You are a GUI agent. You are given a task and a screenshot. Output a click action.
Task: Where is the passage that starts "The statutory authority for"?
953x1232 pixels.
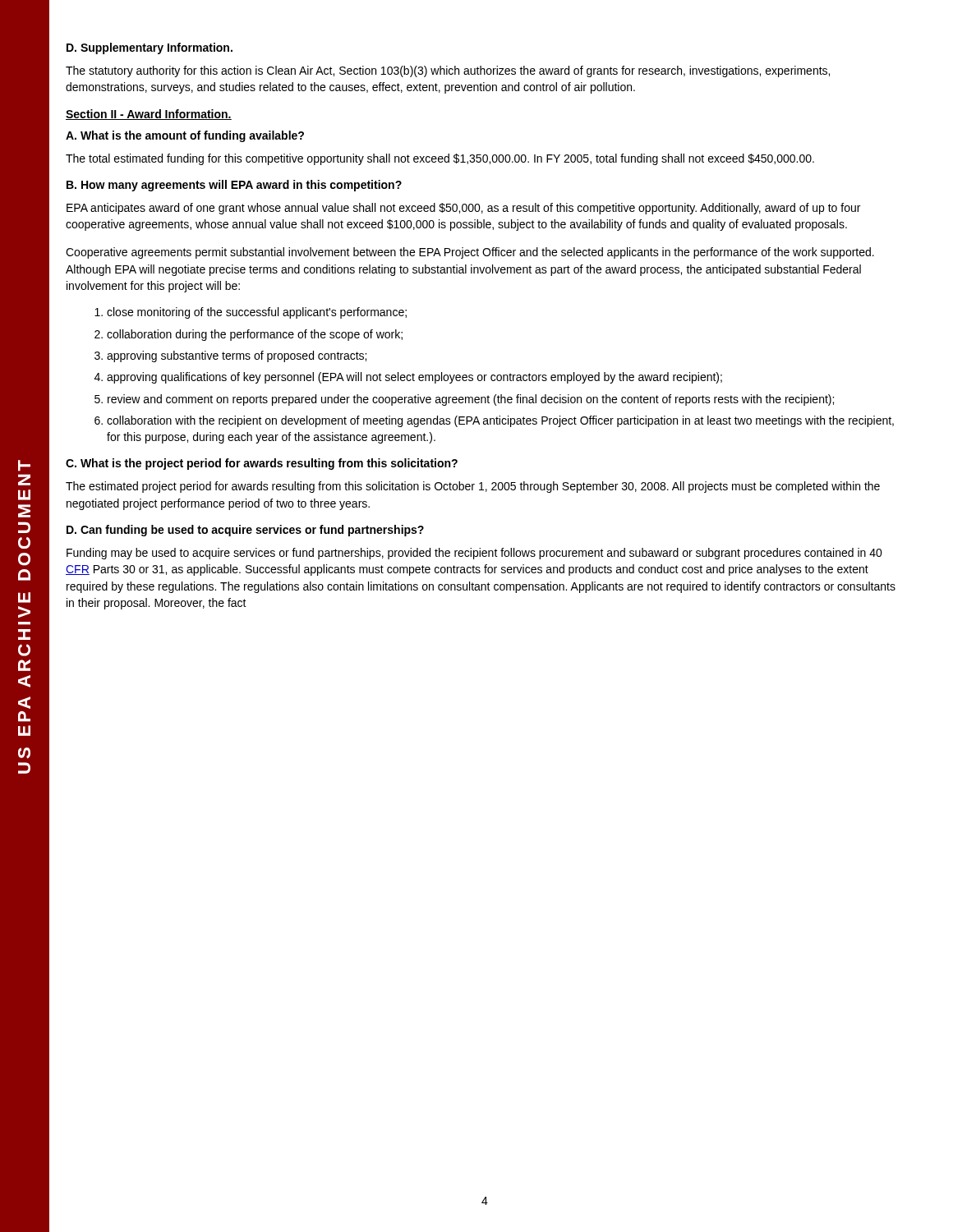click(448, 79)
